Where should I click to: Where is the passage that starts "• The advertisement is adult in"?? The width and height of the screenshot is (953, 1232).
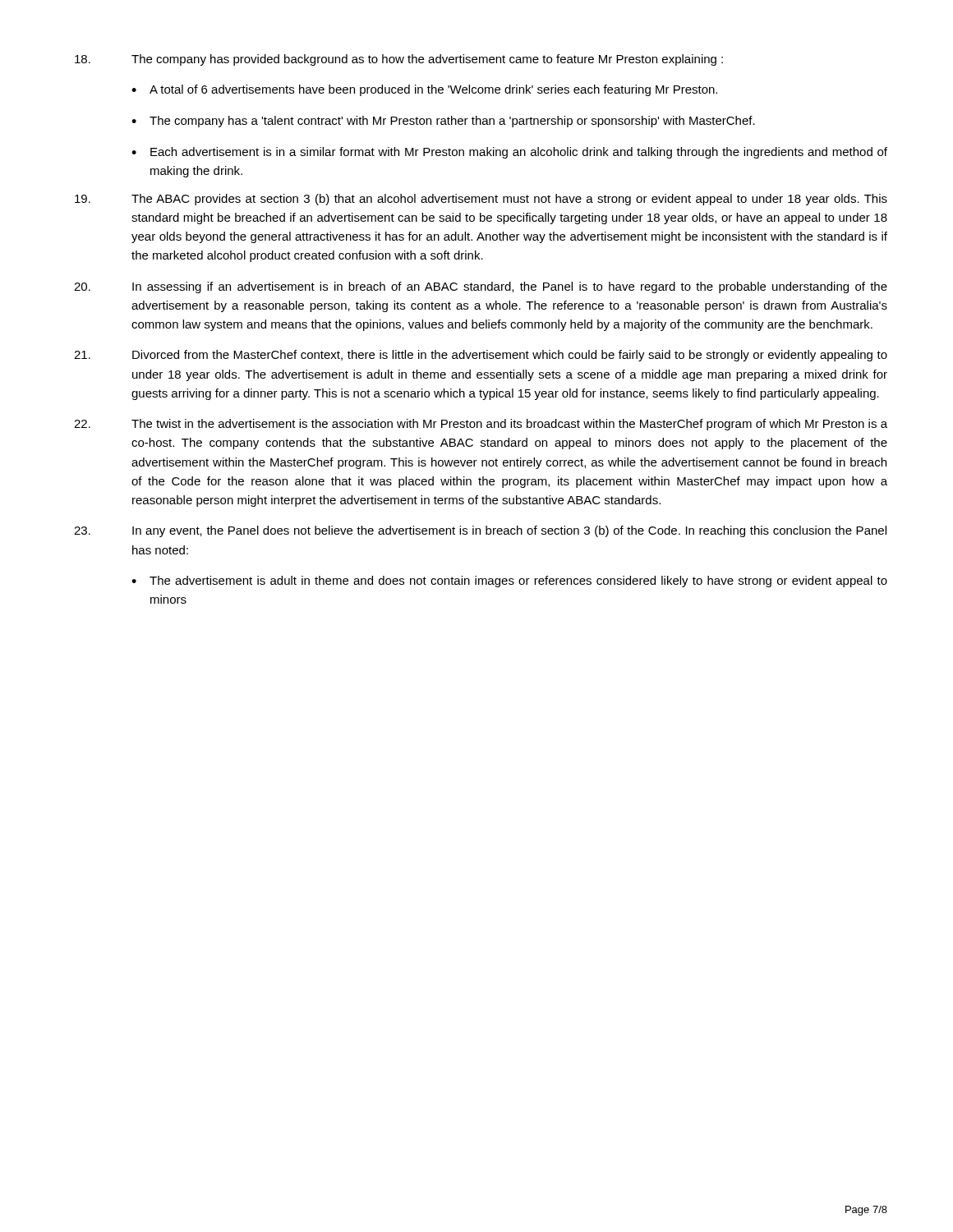(x=509, y=590)
